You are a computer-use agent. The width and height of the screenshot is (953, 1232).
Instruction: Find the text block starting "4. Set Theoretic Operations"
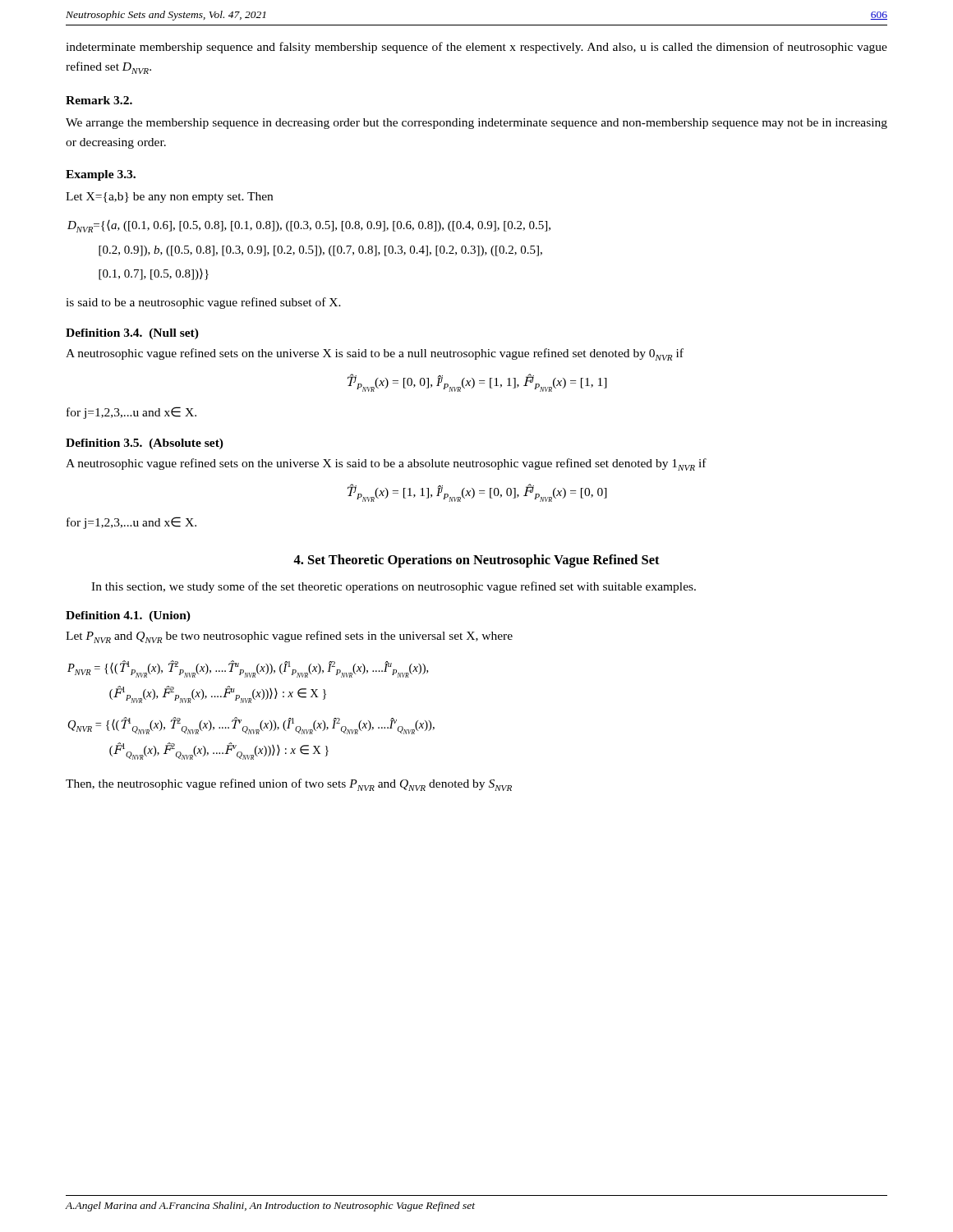pos(476,559)
